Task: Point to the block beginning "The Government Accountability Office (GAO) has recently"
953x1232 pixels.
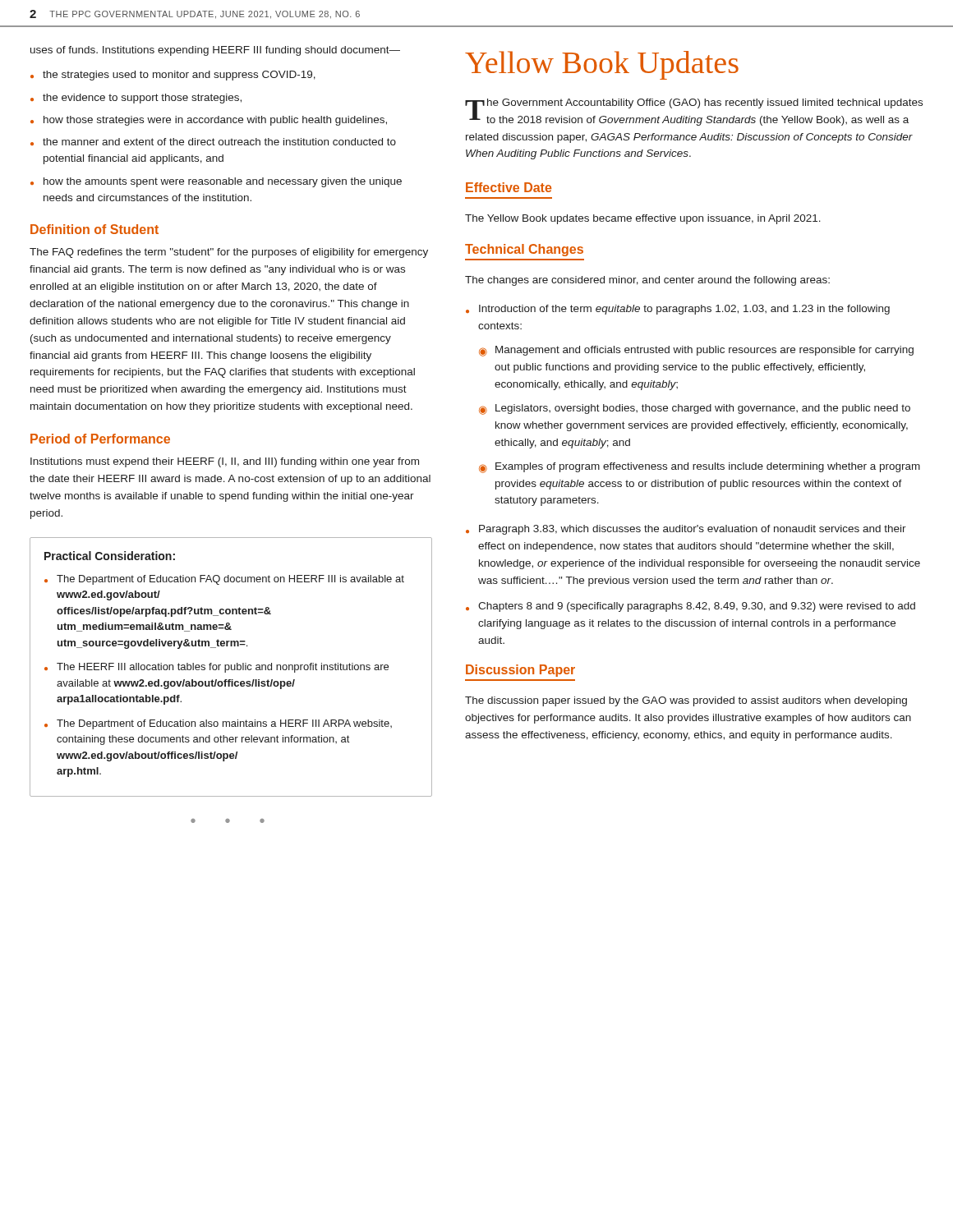Action: point(694,127)
